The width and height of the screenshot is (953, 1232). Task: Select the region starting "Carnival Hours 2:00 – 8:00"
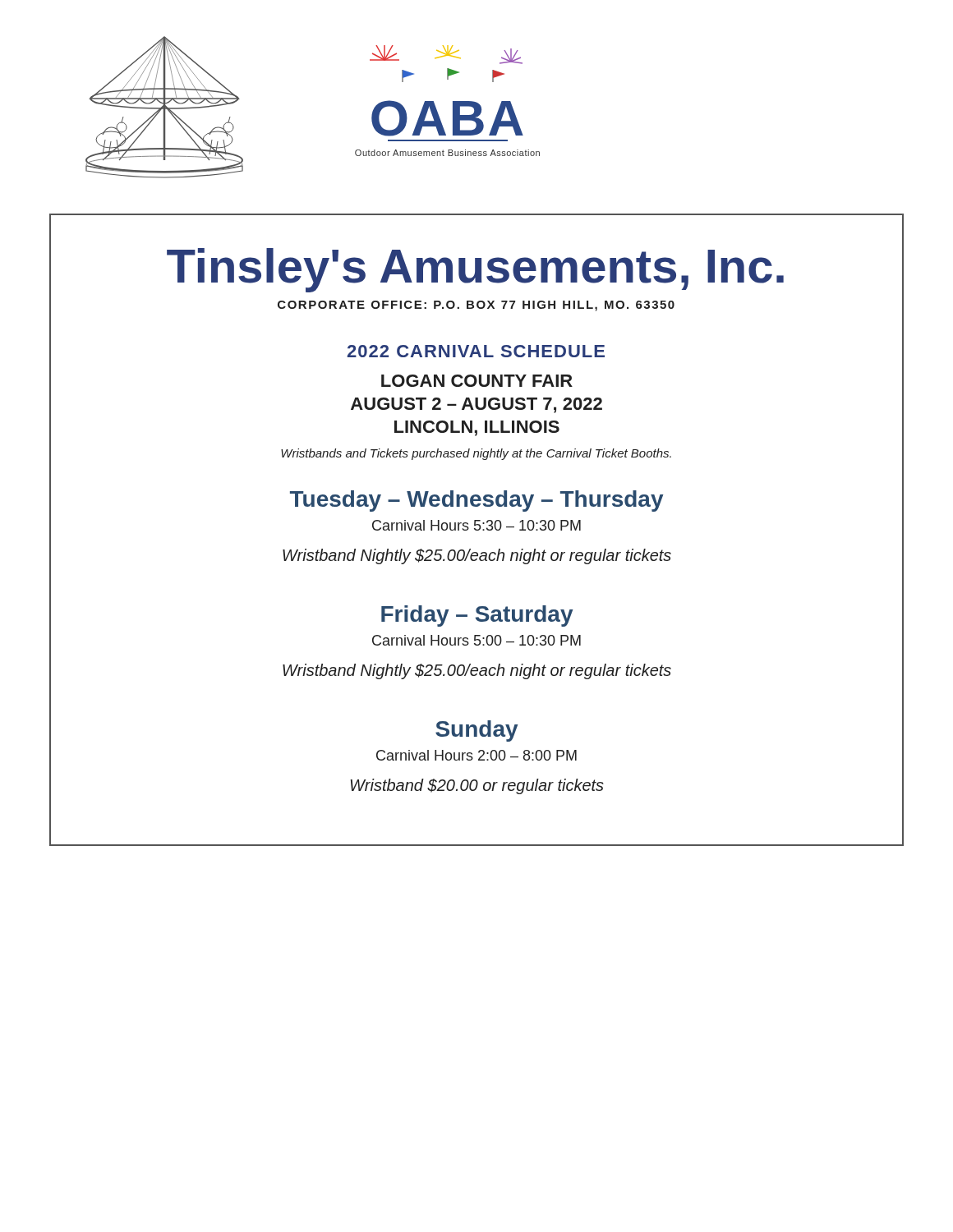tap(476, 755)
